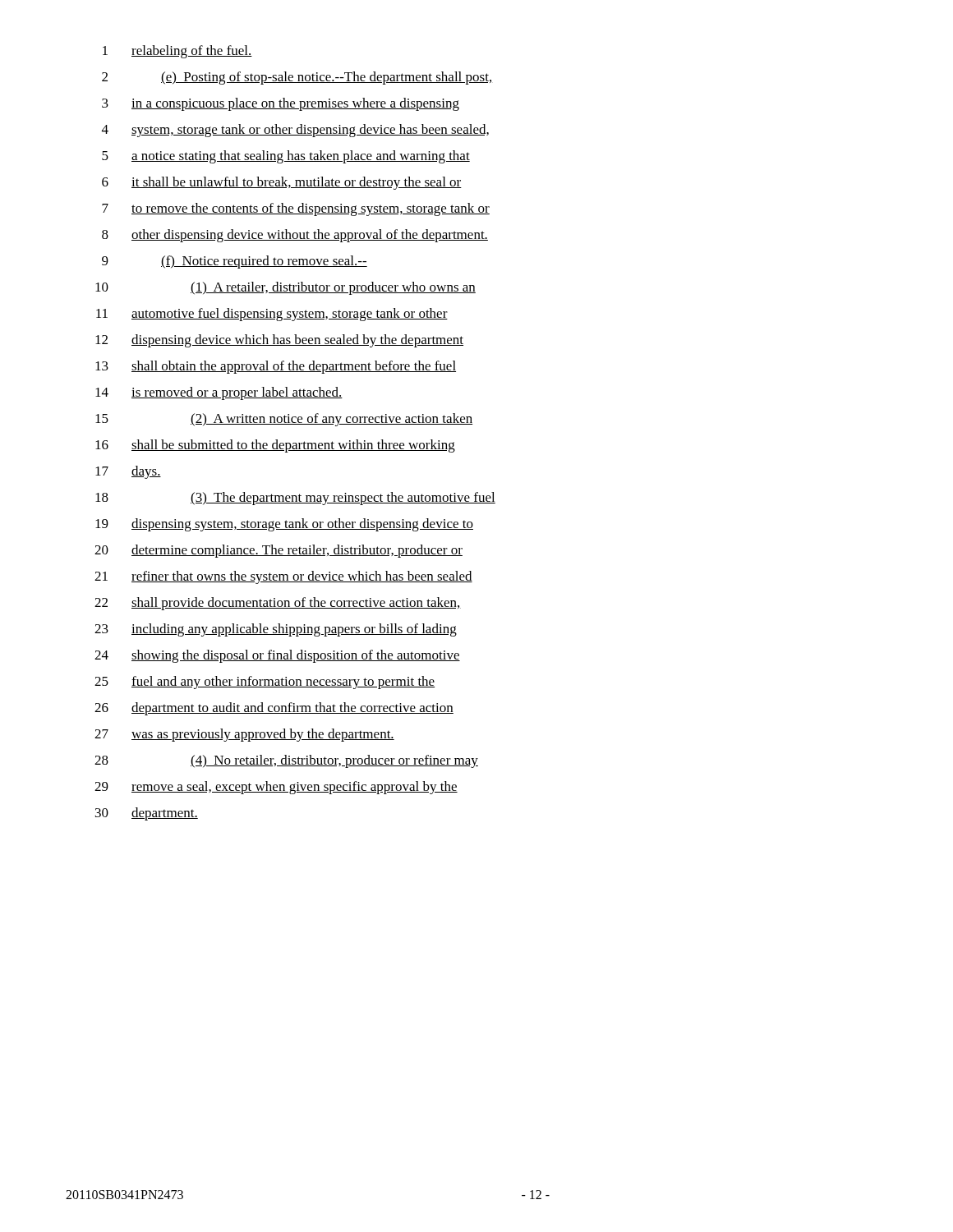
Task: Locate the block of text that opens with "16 shall be submitted to the department within"
Action: click(x=275, y=446)
